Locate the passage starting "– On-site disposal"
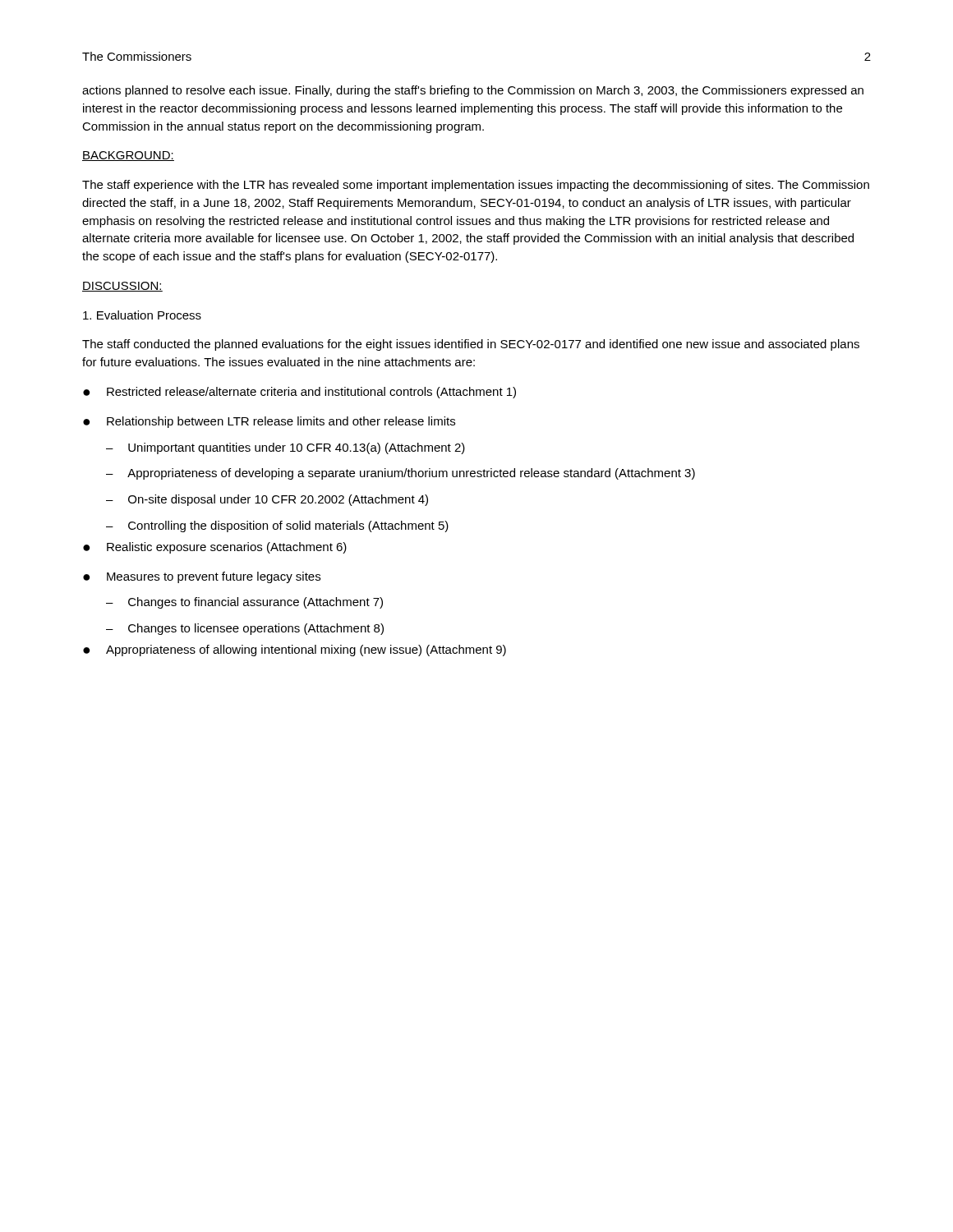 [x=267, y=500]
